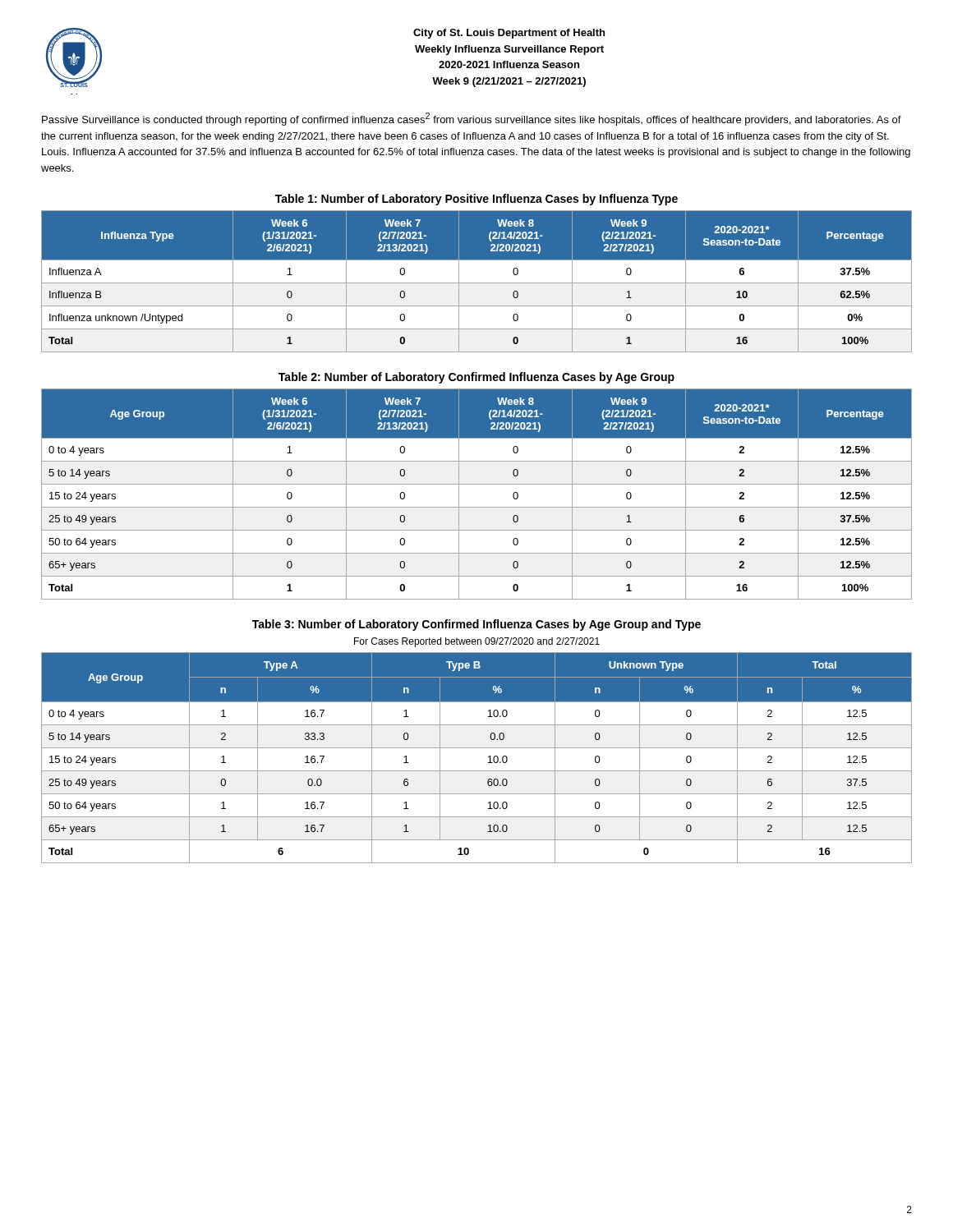
Task: Click on the caption with the text "Table 2: Number of Laboratory"
Action: pyautogui.click(x=476, y=377)
